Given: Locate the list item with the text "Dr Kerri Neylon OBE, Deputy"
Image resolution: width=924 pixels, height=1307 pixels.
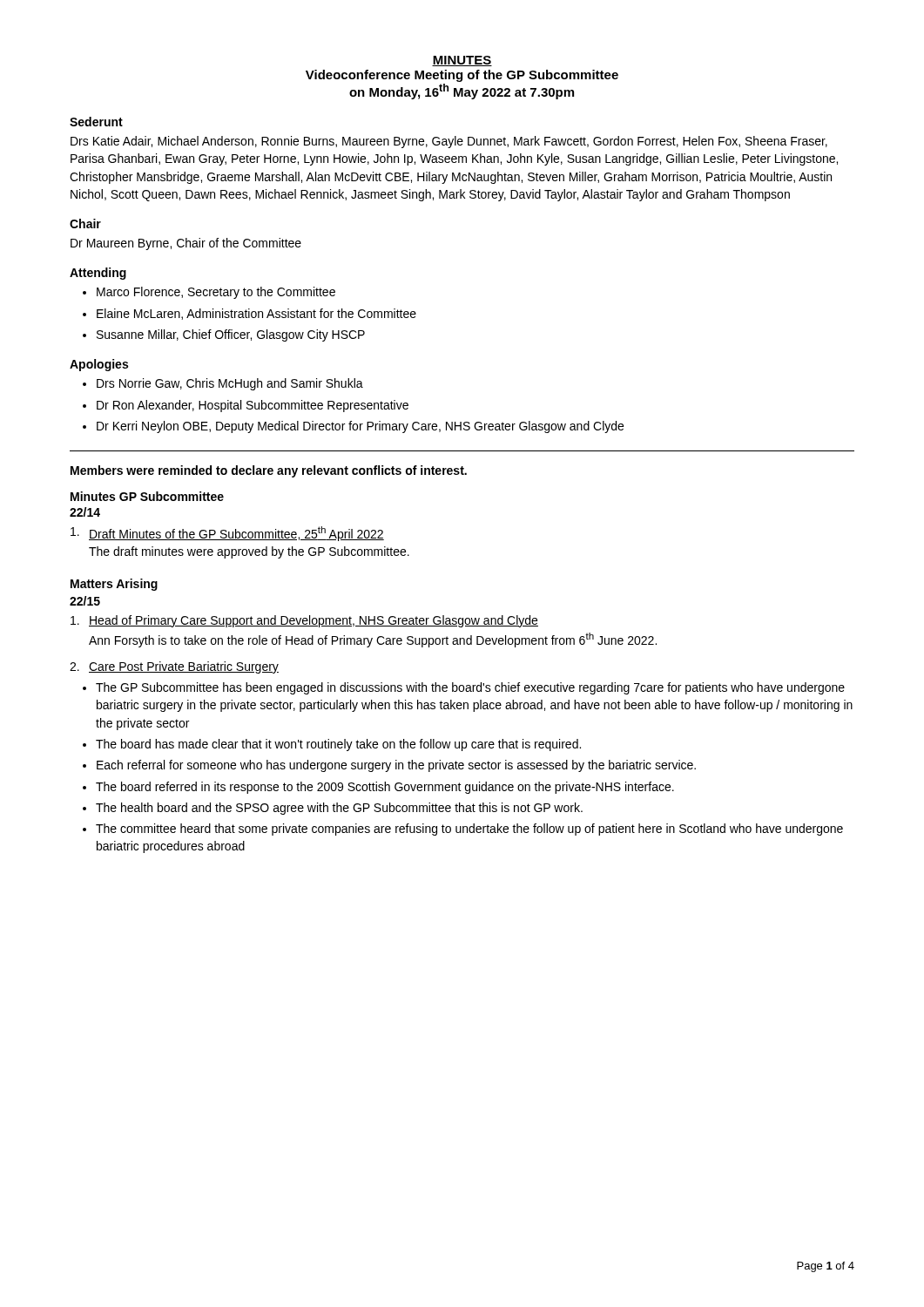Looking at the screenshot, I should pyautogui.click(x=360, y=426).
